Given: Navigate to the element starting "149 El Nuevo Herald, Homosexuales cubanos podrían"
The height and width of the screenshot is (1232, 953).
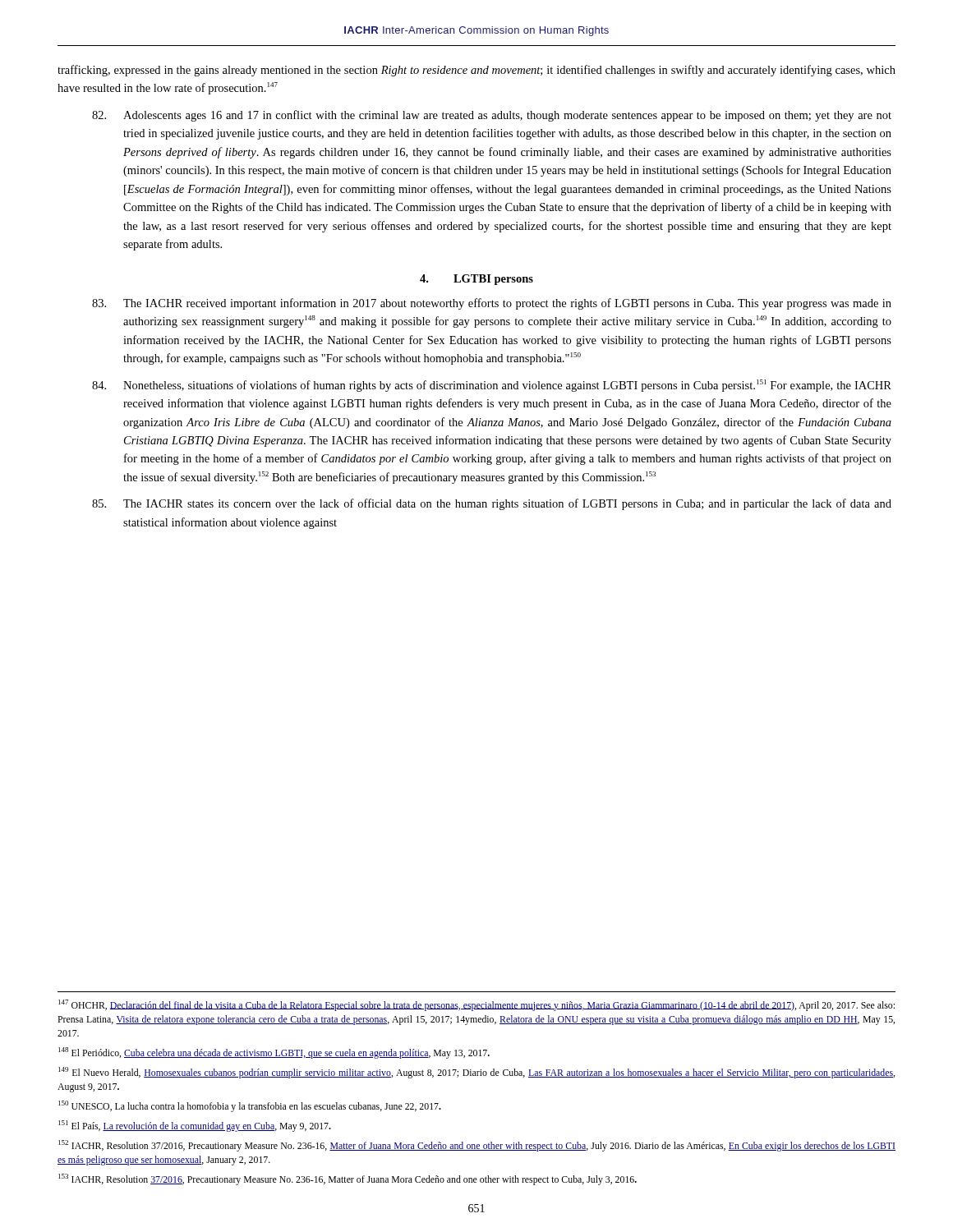Looking at the screenshot, I should [476, 1079].
